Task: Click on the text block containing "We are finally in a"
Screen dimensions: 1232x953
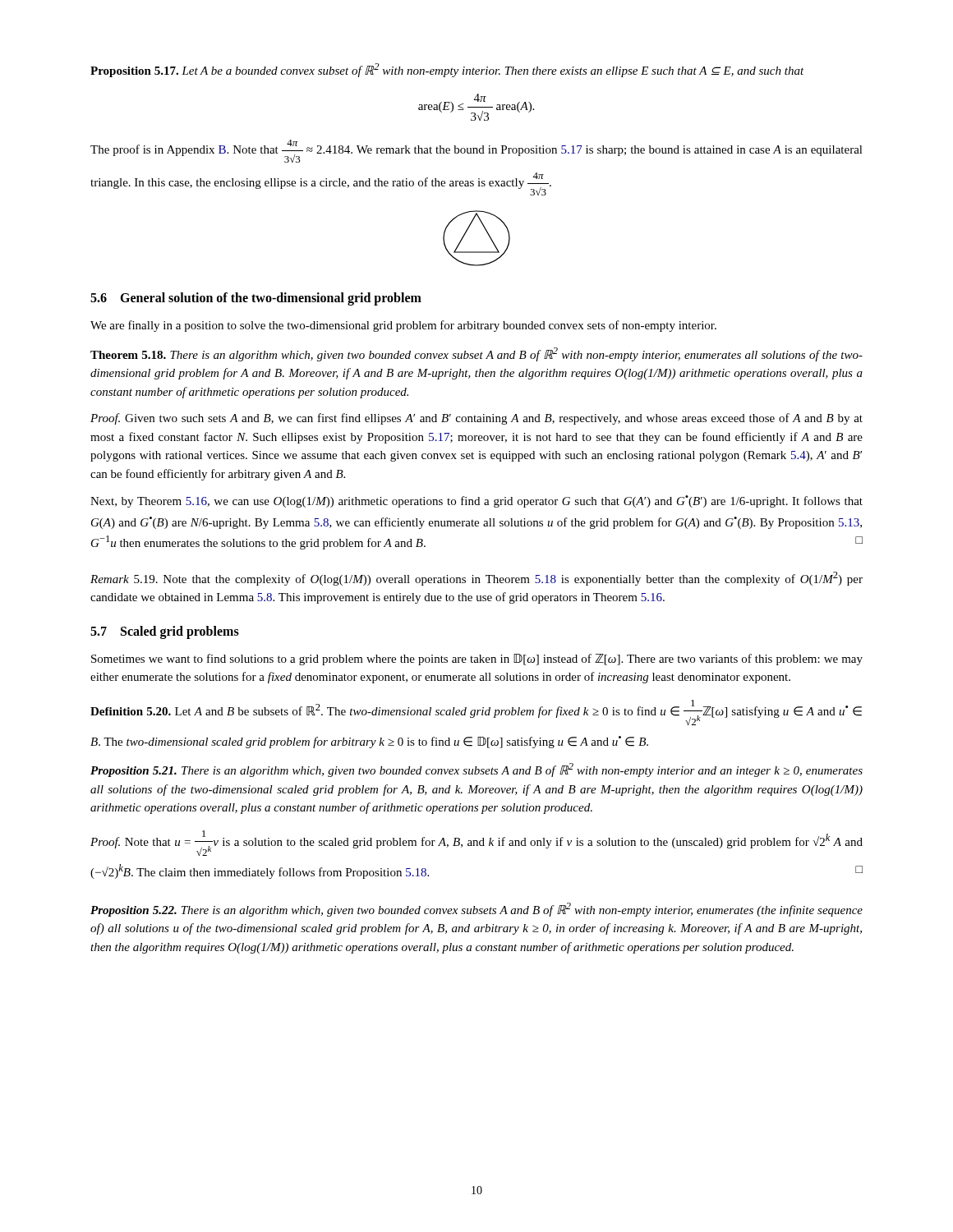Action: tap(404, 325)
